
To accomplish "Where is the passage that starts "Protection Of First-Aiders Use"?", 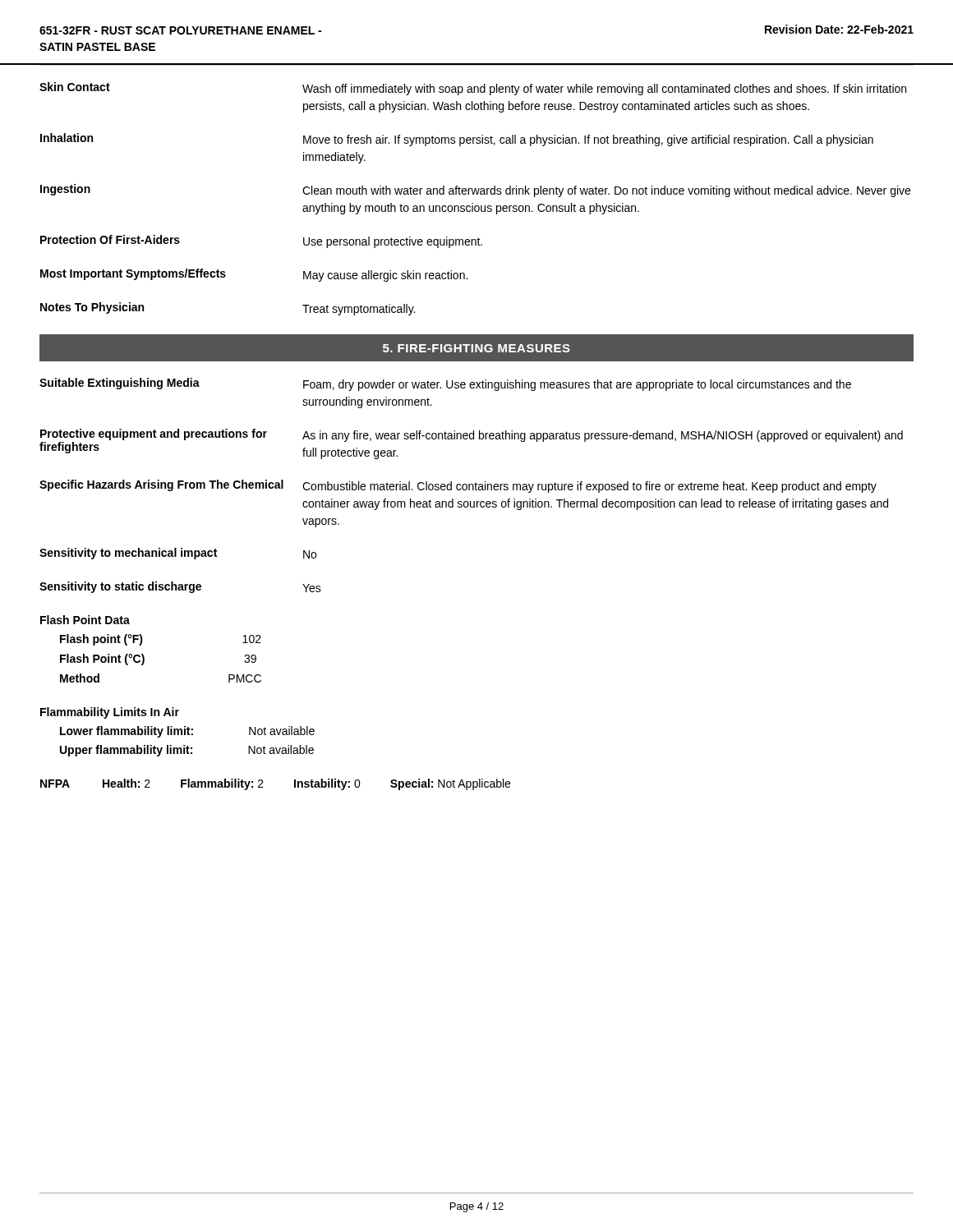I will (476, 242).
